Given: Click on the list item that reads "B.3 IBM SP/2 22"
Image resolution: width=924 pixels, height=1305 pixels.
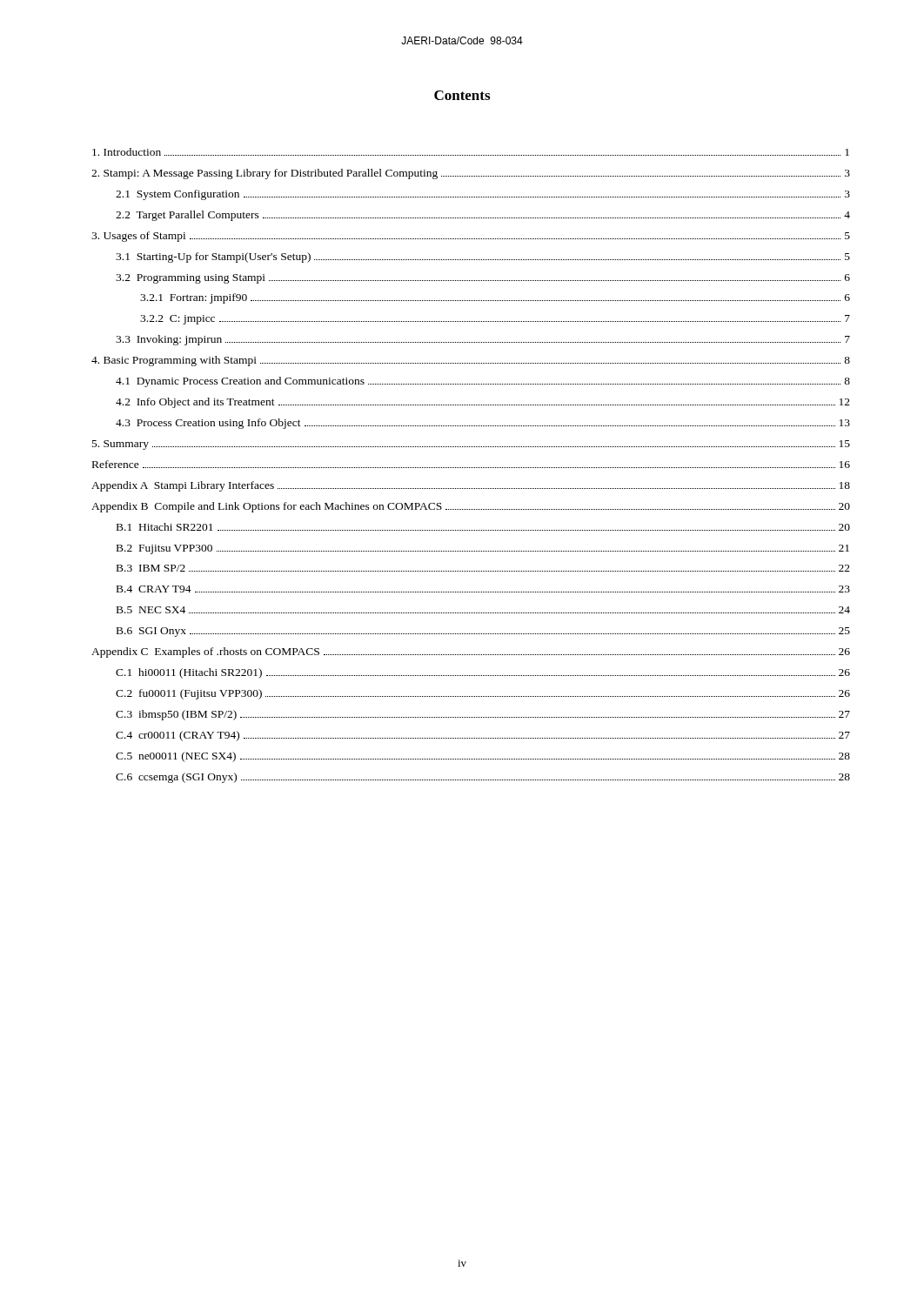Looking at the screenshot, I should tap(483, 569).
